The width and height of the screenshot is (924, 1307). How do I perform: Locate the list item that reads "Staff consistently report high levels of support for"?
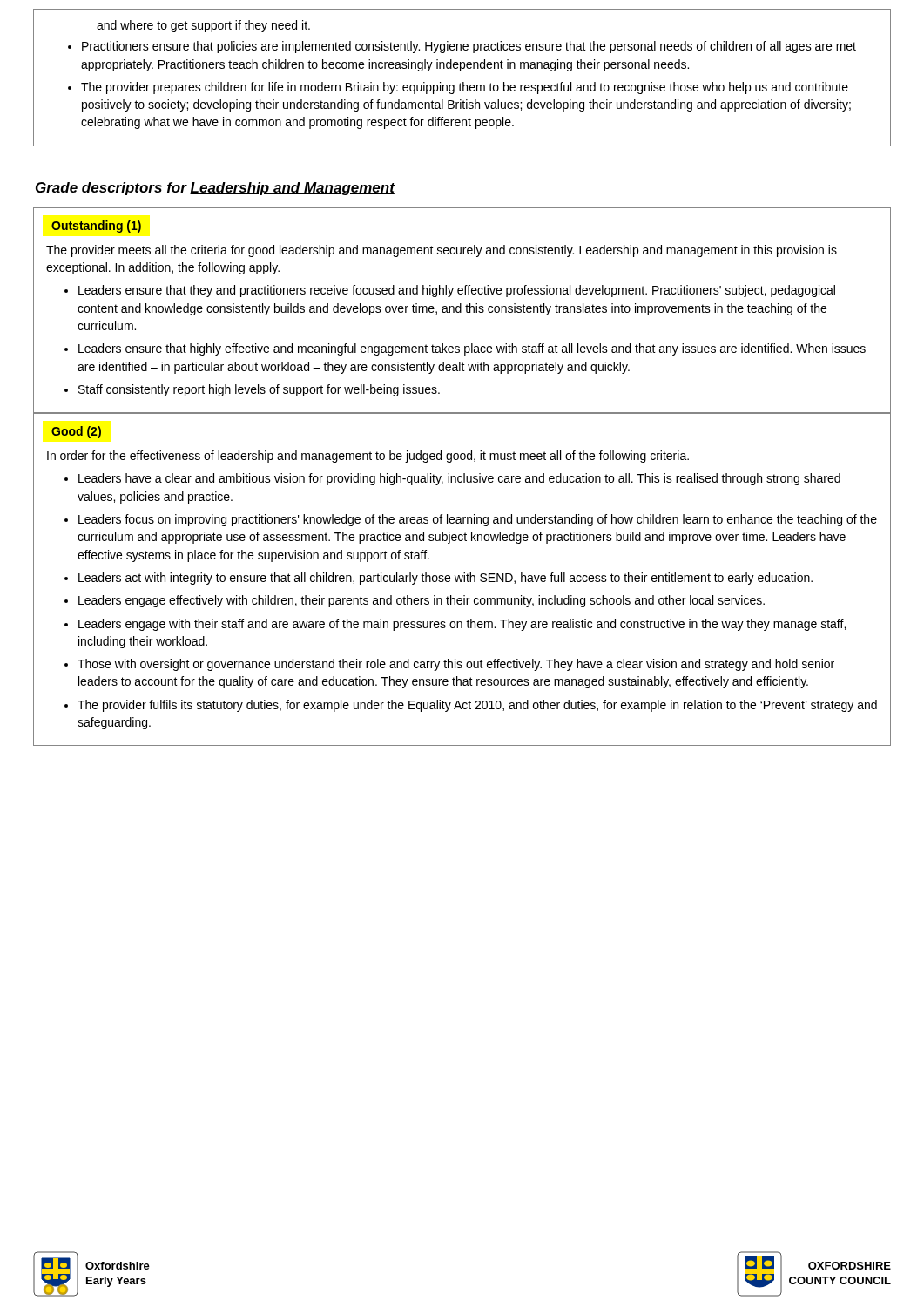(x=259, y=389)
